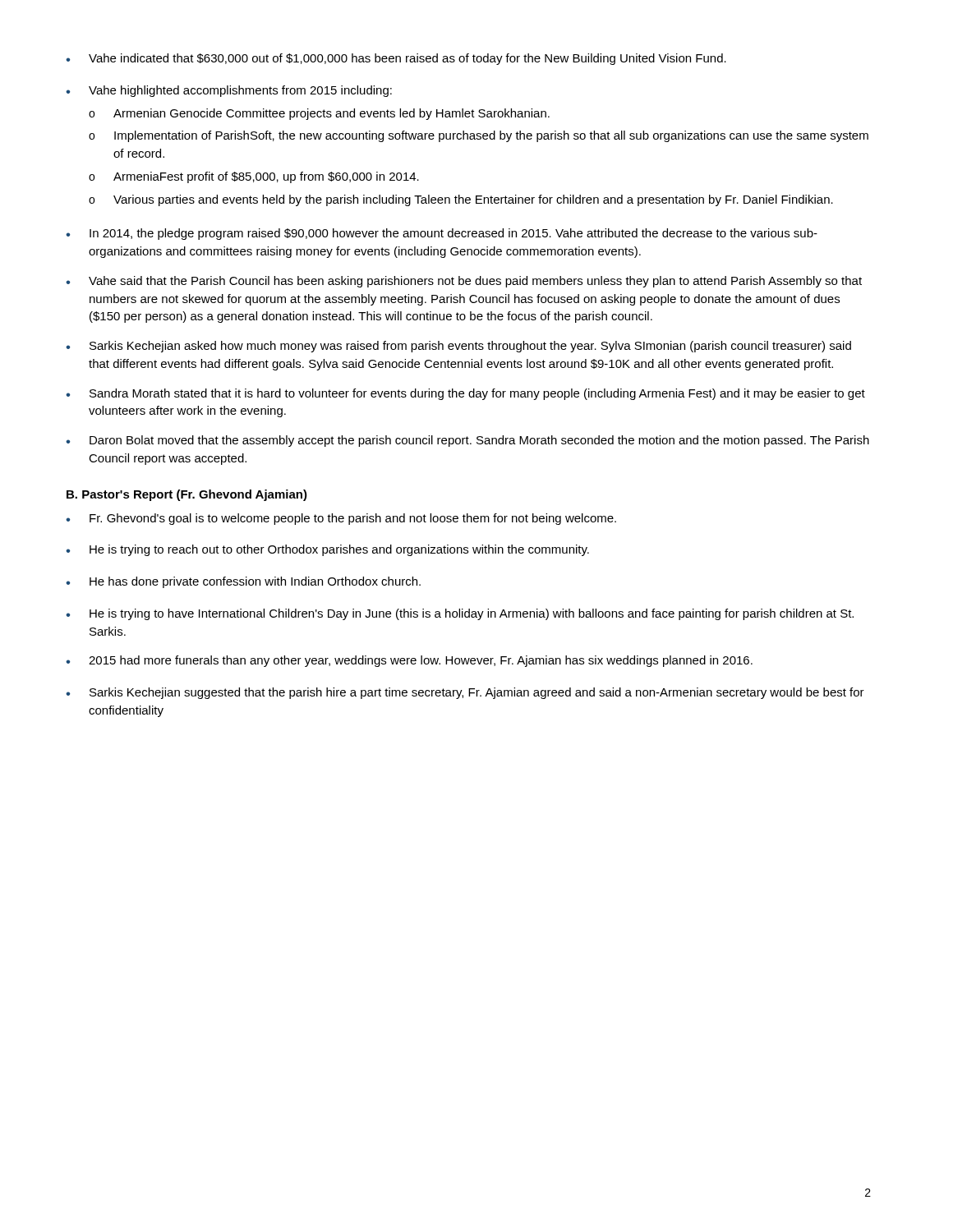Select the text block starting "• He has"
The height and width of the screenshot is (1232, 953).
point(243,582)
